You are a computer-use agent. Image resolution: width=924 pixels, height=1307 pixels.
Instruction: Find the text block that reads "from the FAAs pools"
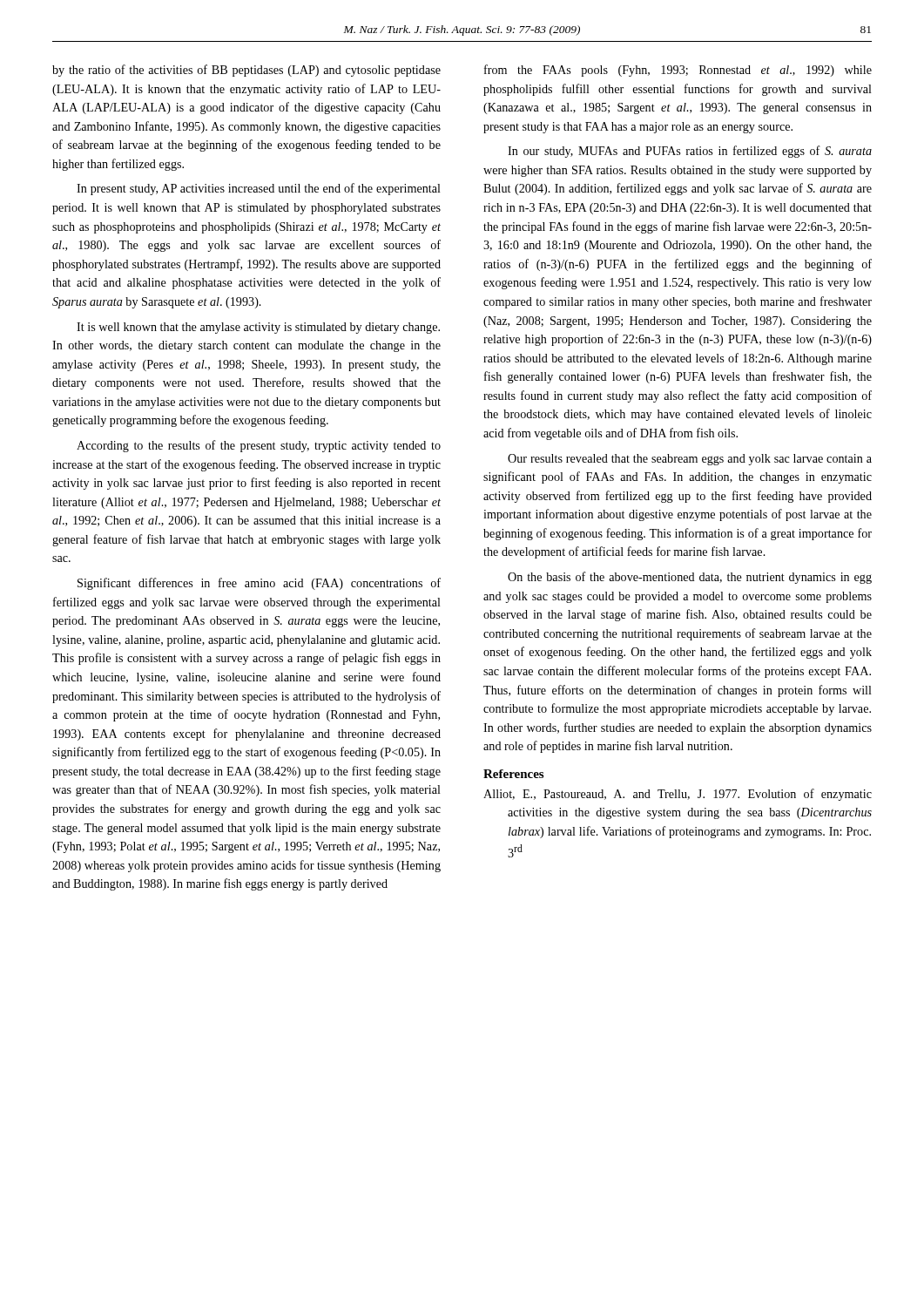[678, 99]
